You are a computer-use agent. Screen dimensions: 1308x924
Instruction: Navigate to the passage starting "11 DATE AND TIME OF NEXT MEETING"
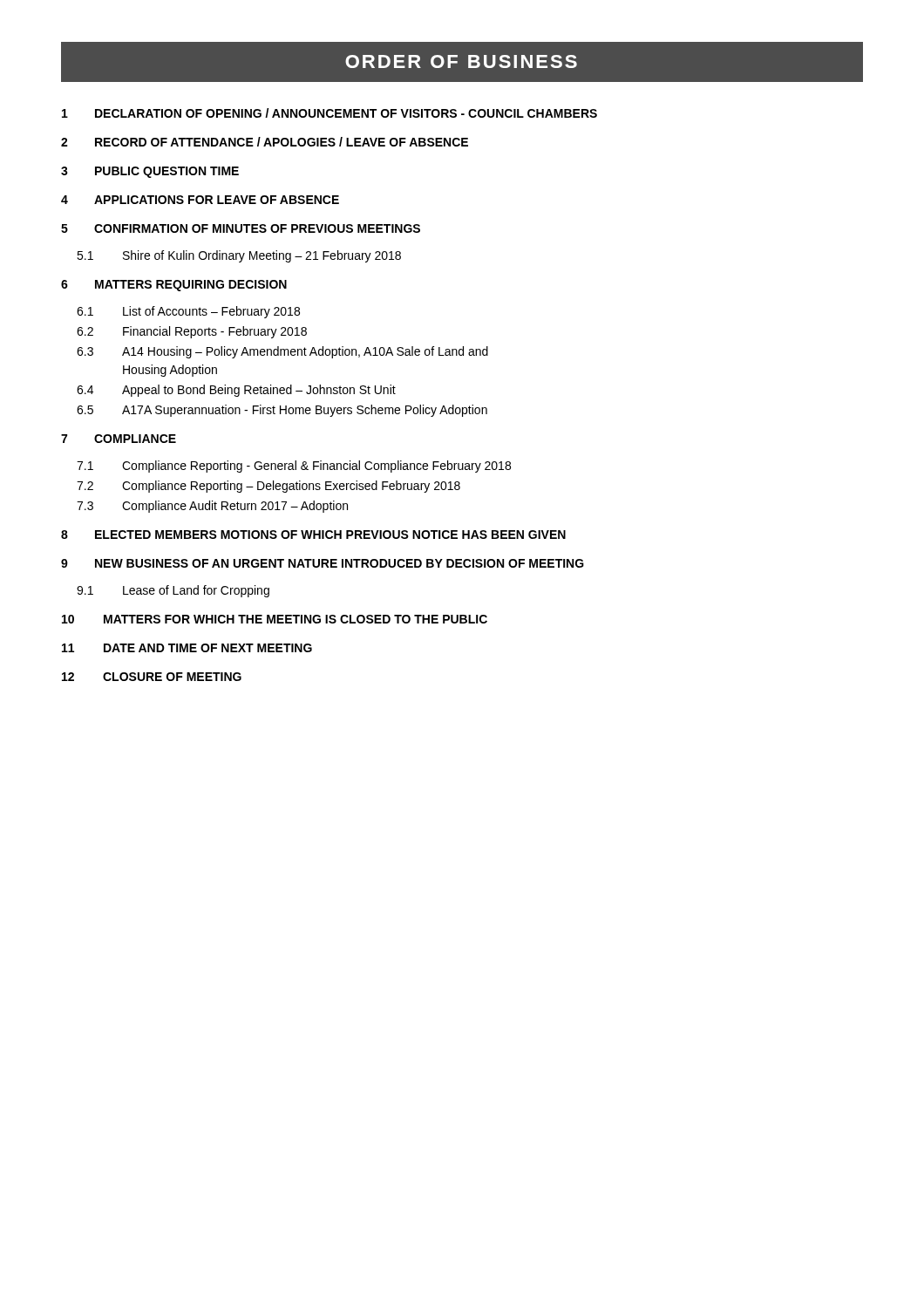click(x=187, y=648)
